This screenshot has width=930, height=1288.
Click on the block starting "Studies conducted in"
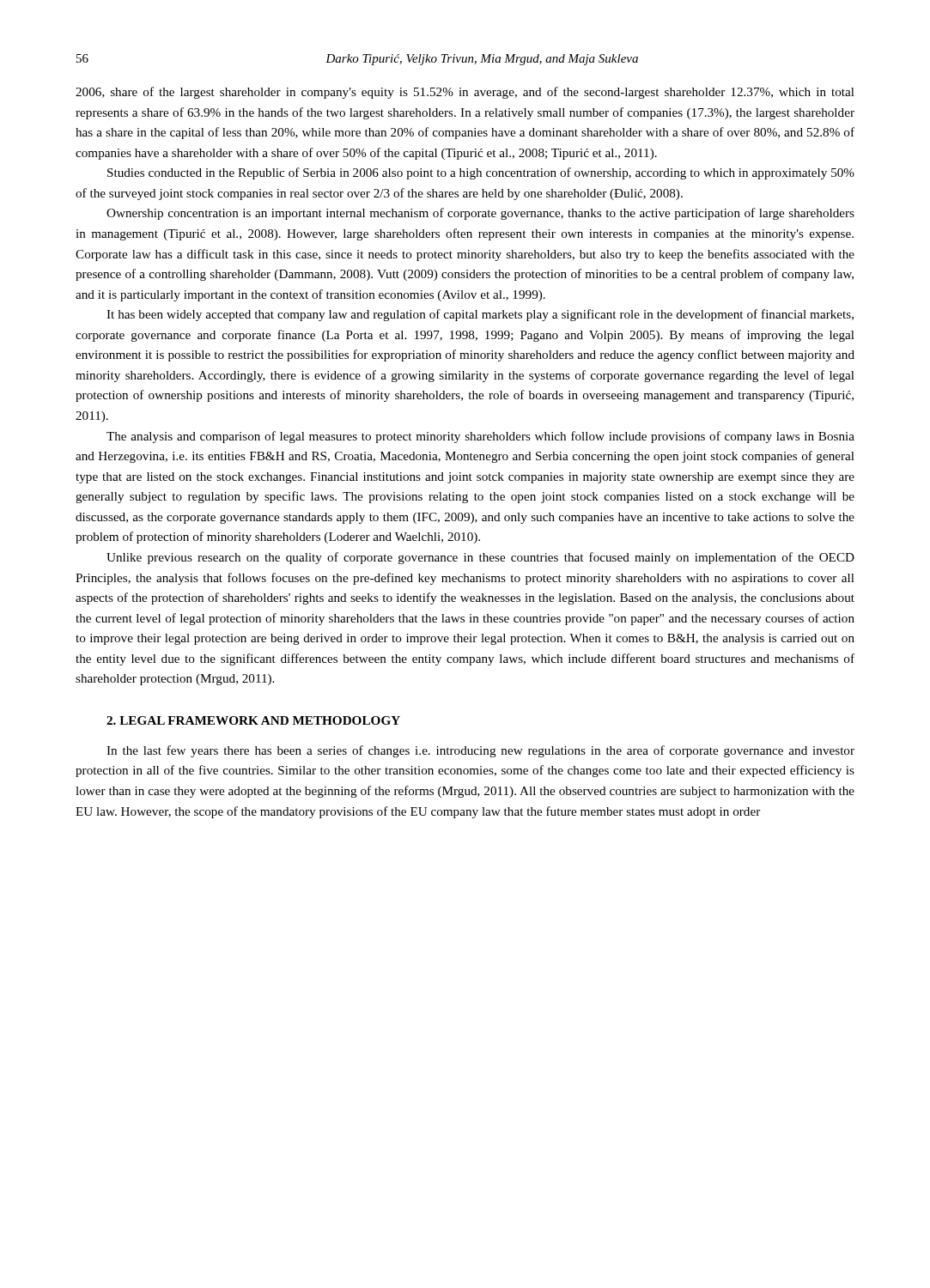point(465,183)
